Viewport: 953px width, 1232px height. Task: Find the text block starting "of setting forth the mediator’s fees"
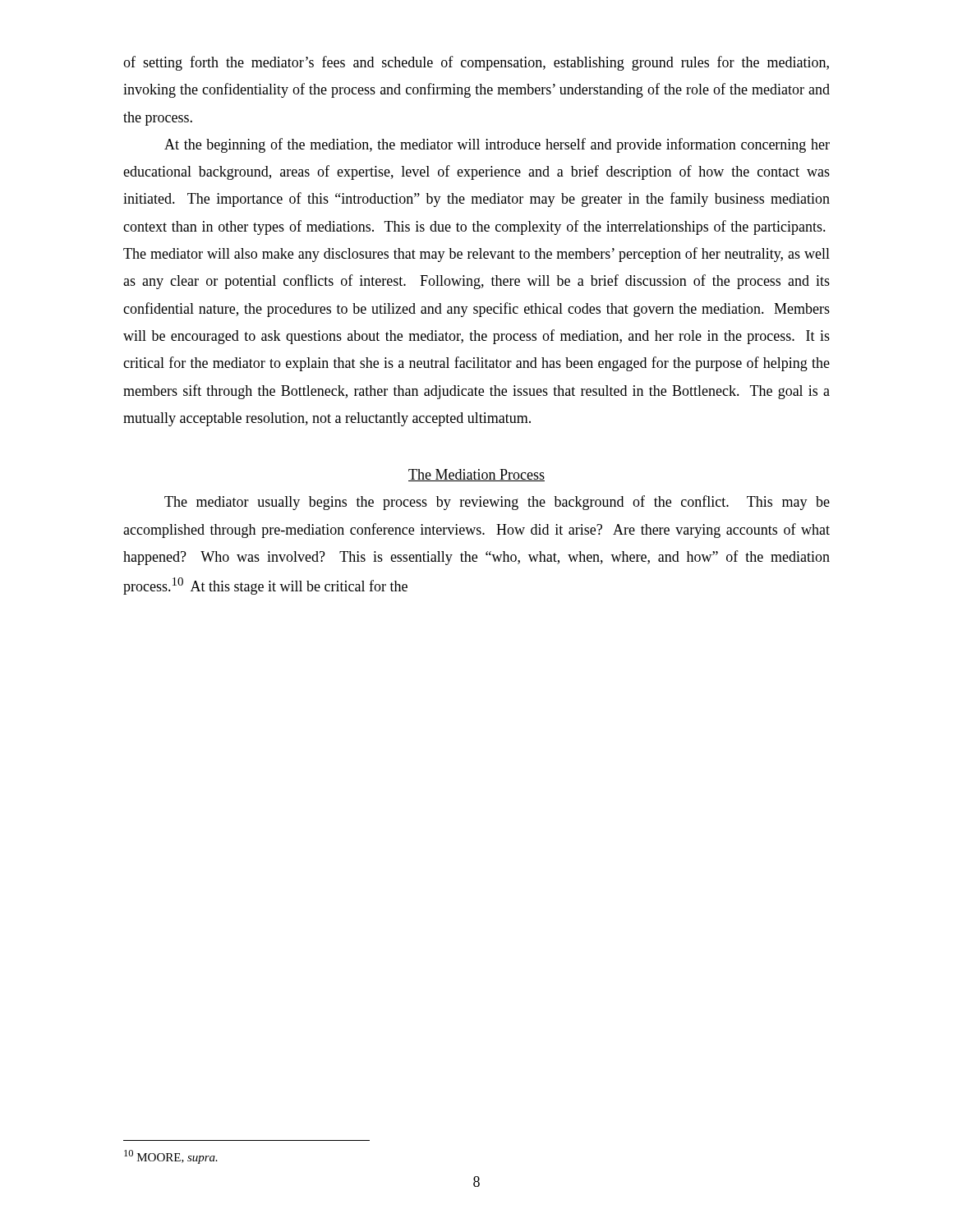pos(476,90)
